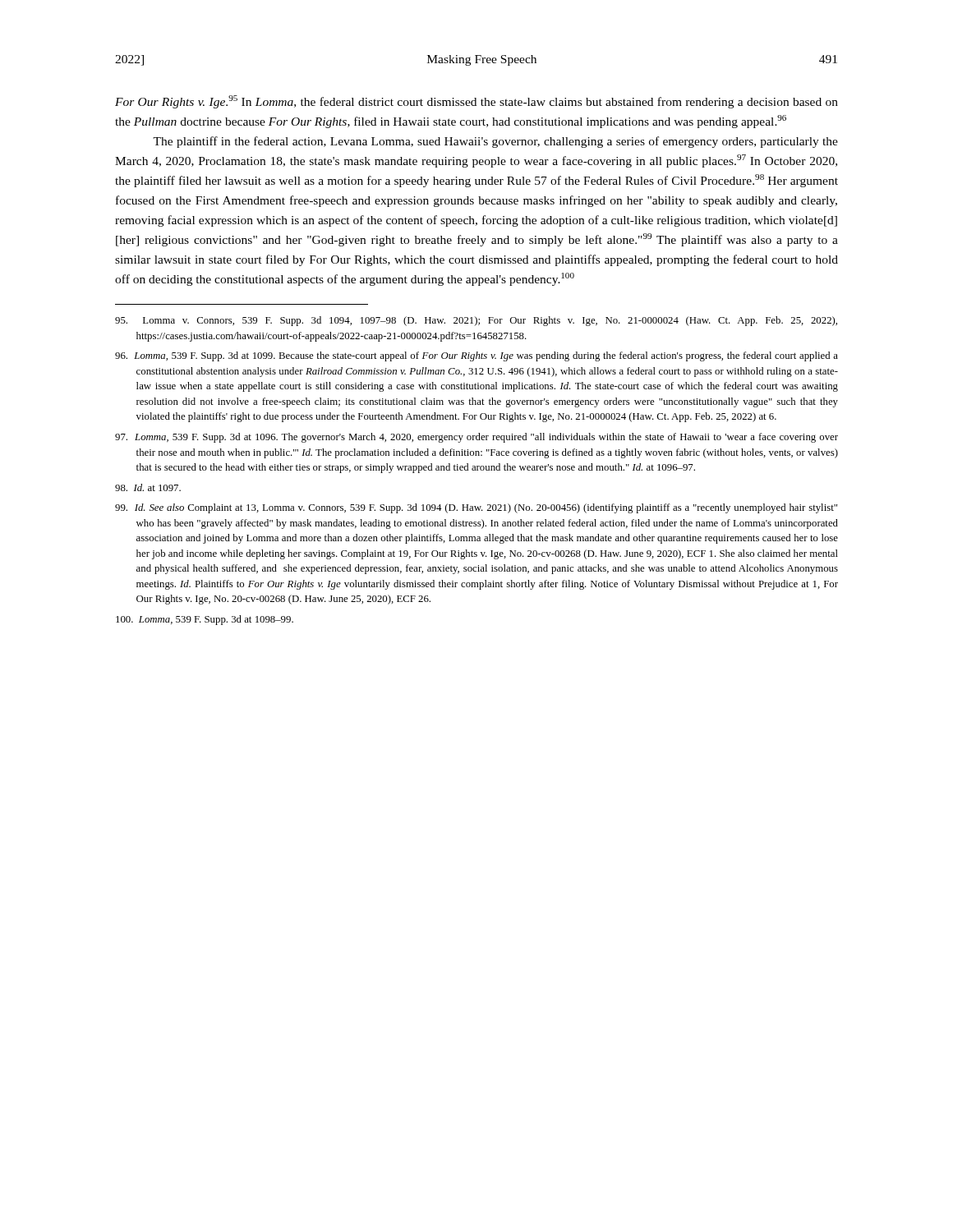
Task: Locate the region starting "Id. See also Complaint at 13,"
Action: (476, 553)
